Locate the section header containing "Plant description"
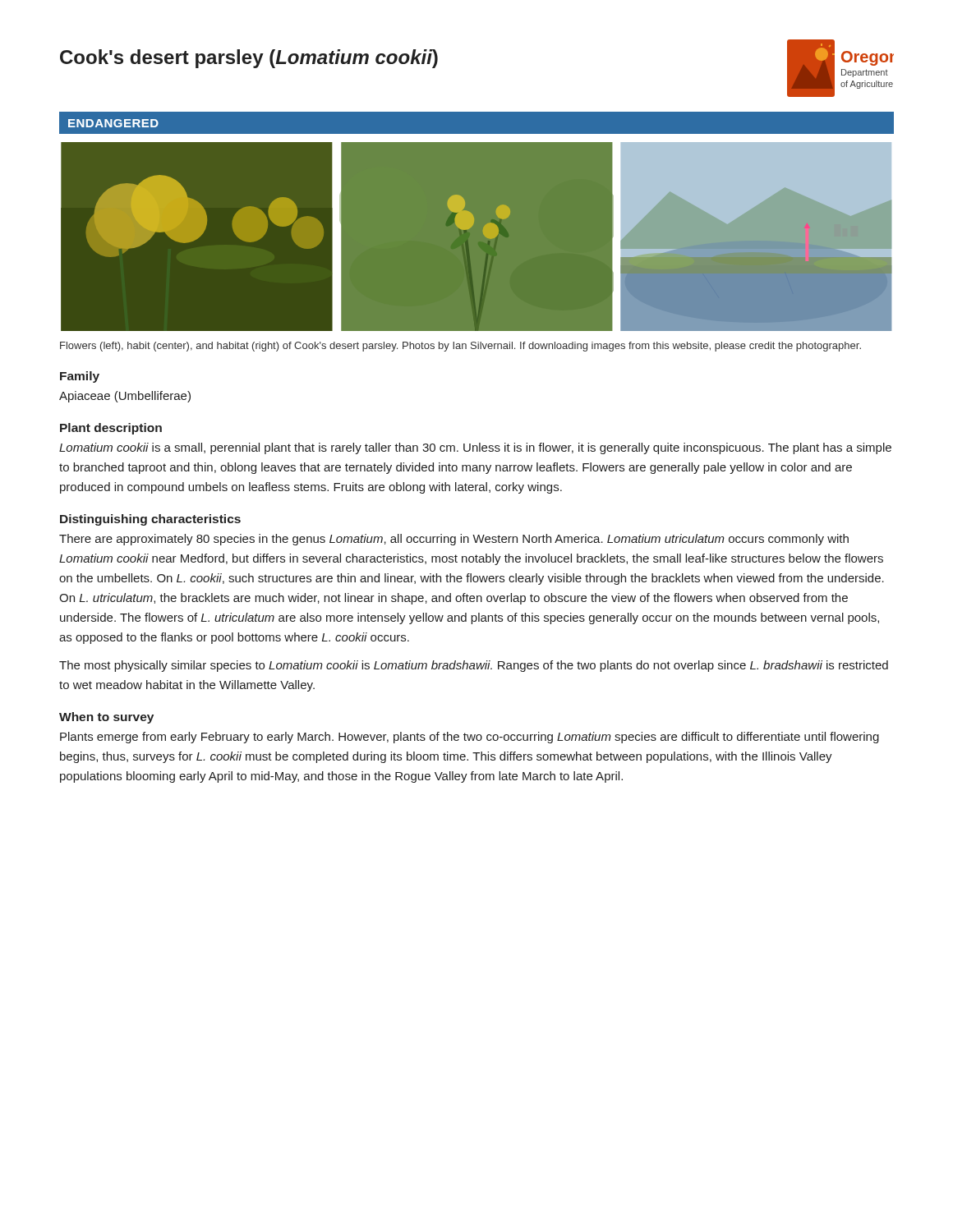This screenshot has width=953, height=1232. tap(111, 427)
